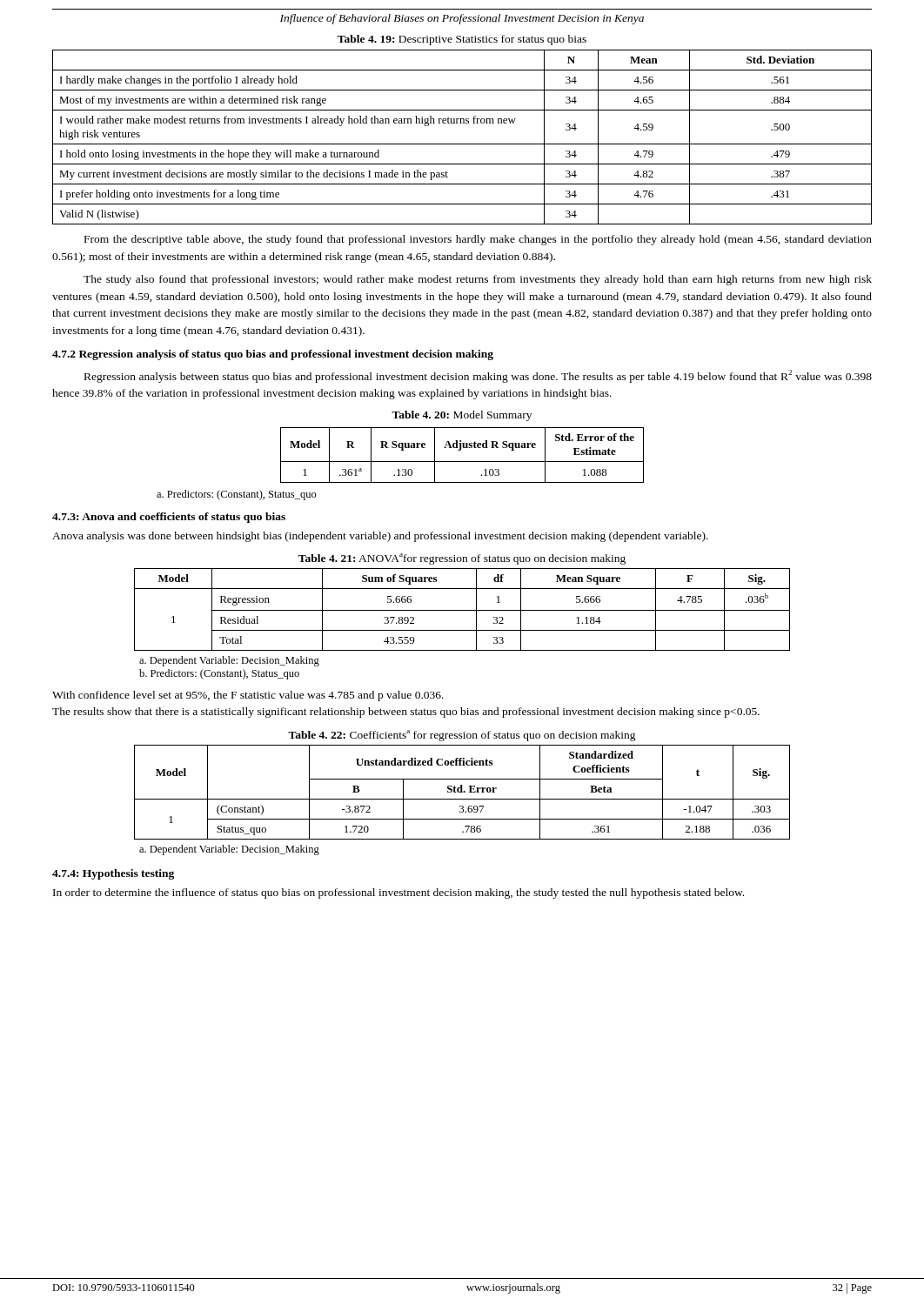Screen dimensions: 1305x924
Task: Click on the text block with the text "Anova analysis was done between hindsight"
Action: (380, 536)
